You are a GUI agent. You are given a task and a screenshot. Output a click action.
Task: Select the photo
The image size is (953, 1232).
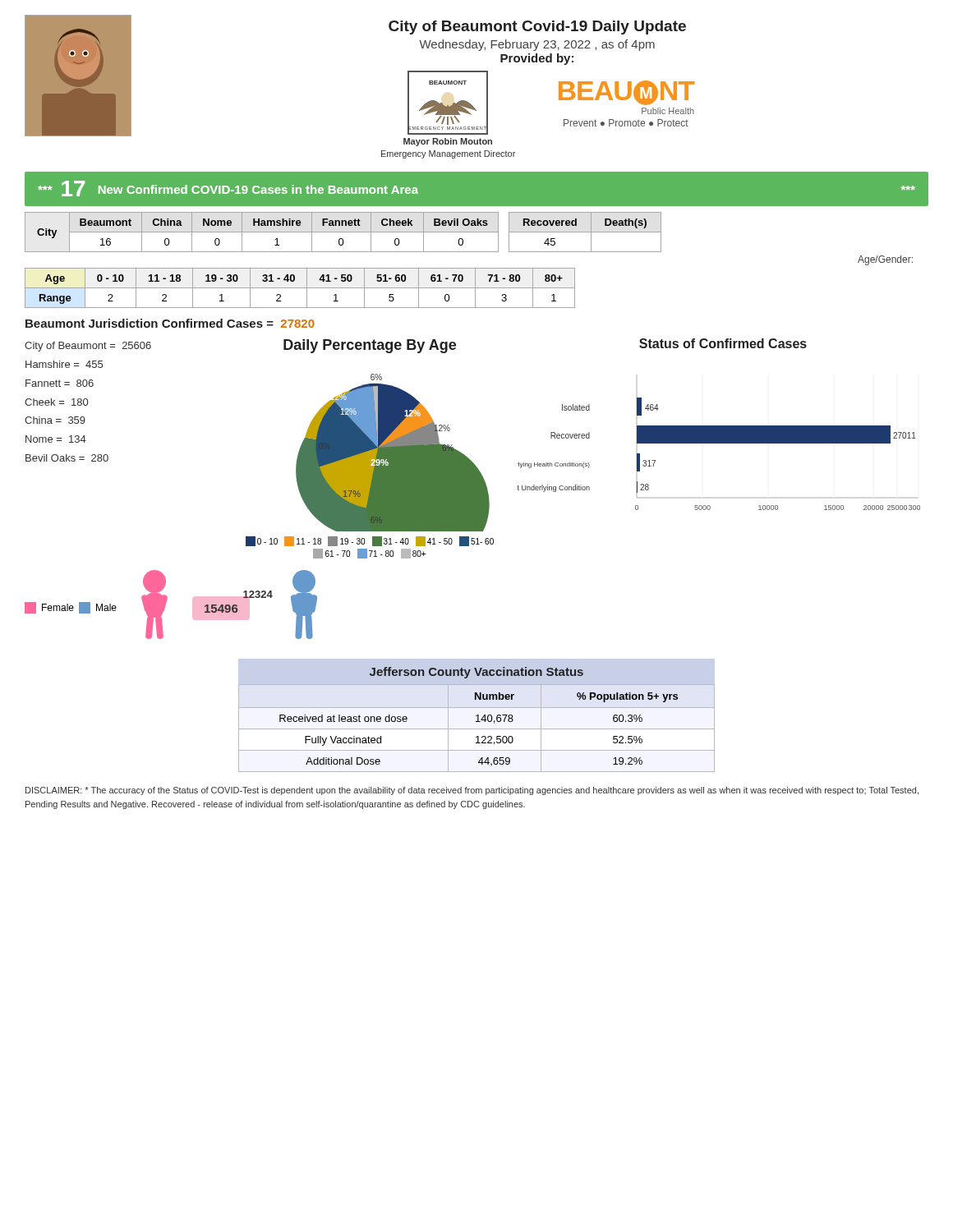pyautogui.click(x=78, y=76)
